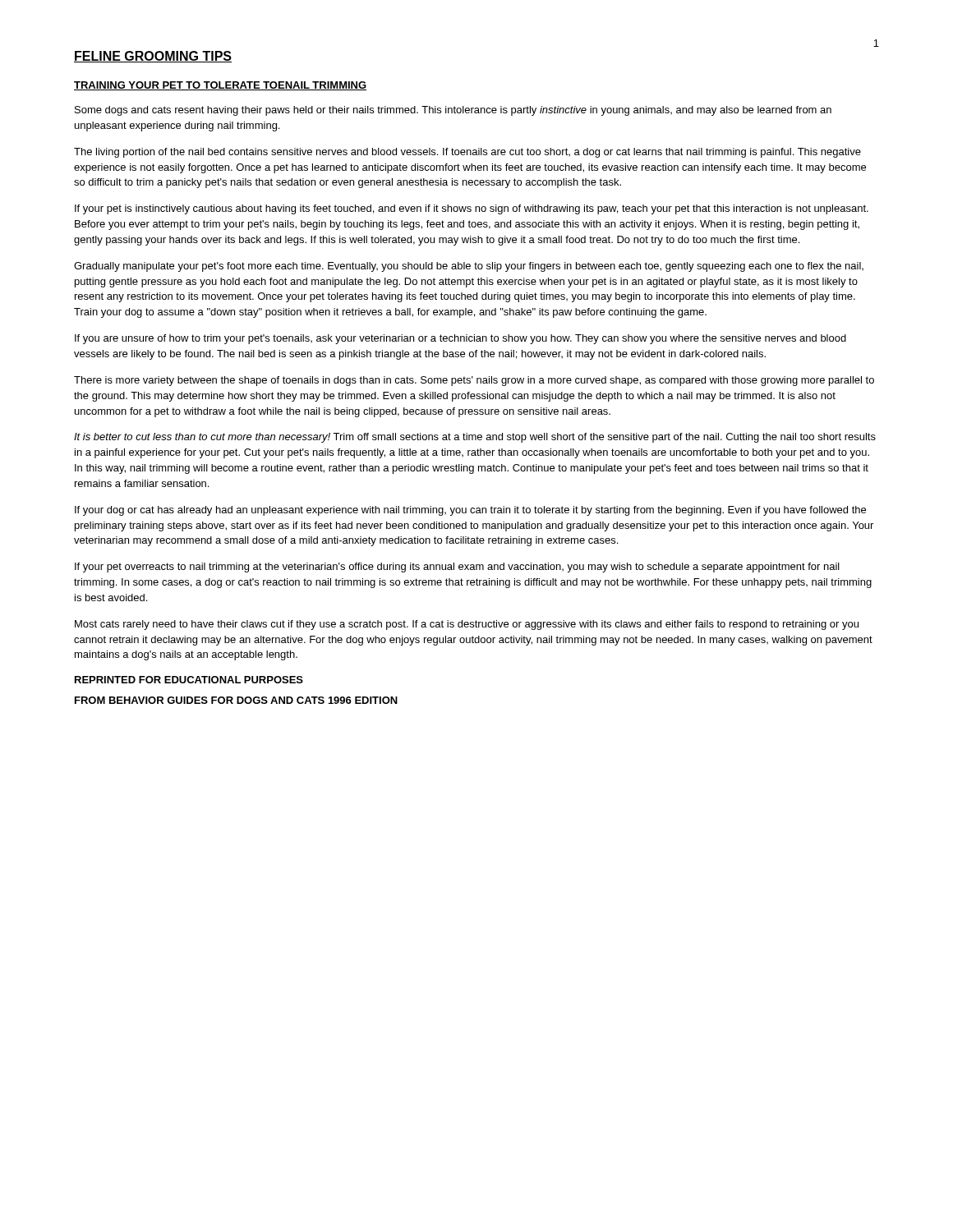Point to "FELINE GROOMING TIPS"
Screen dimensions: 1232x953
153,56
